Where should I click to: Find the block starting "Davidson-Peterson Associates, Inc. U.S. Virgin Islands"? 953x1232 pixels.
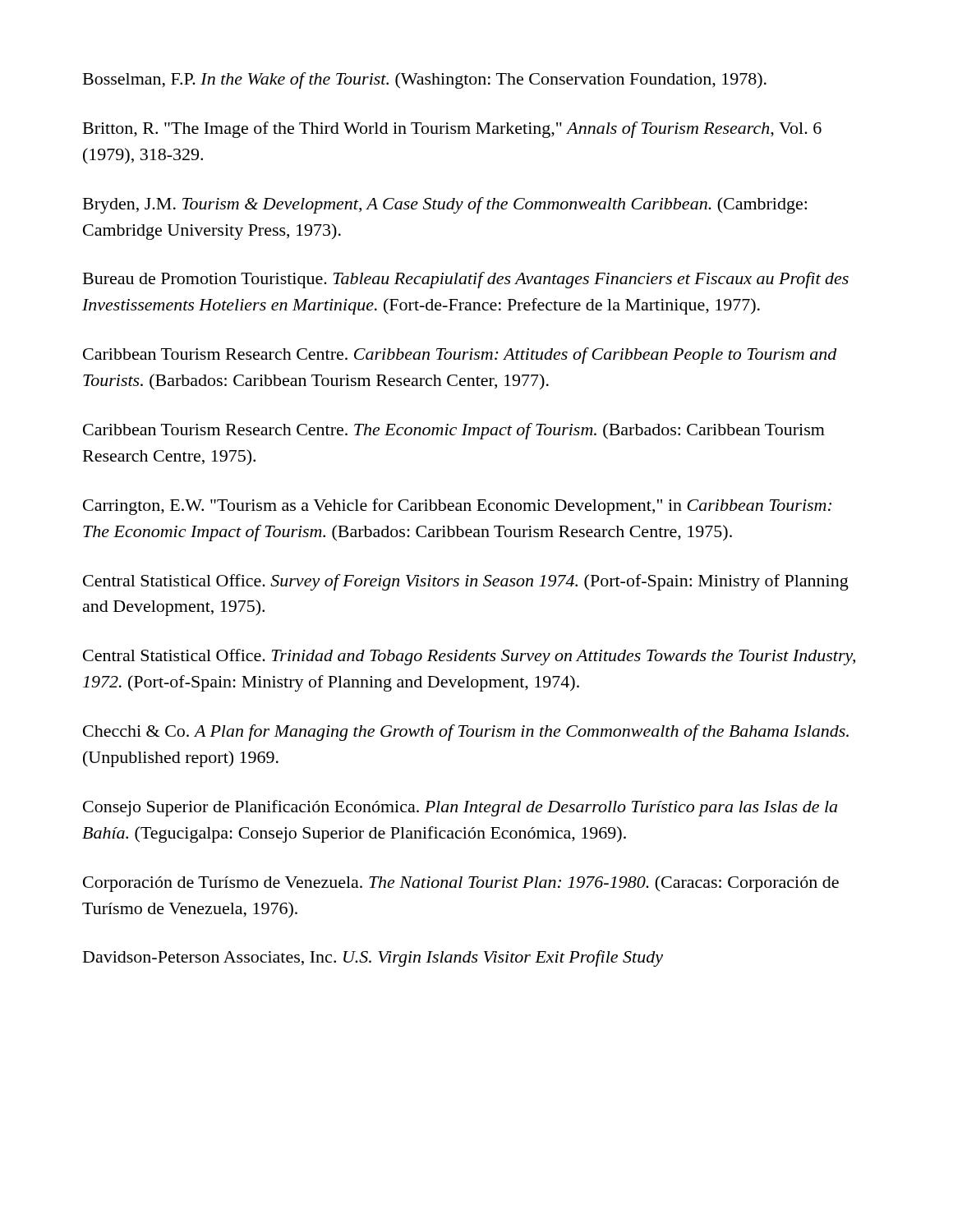(x=373, y=957)
